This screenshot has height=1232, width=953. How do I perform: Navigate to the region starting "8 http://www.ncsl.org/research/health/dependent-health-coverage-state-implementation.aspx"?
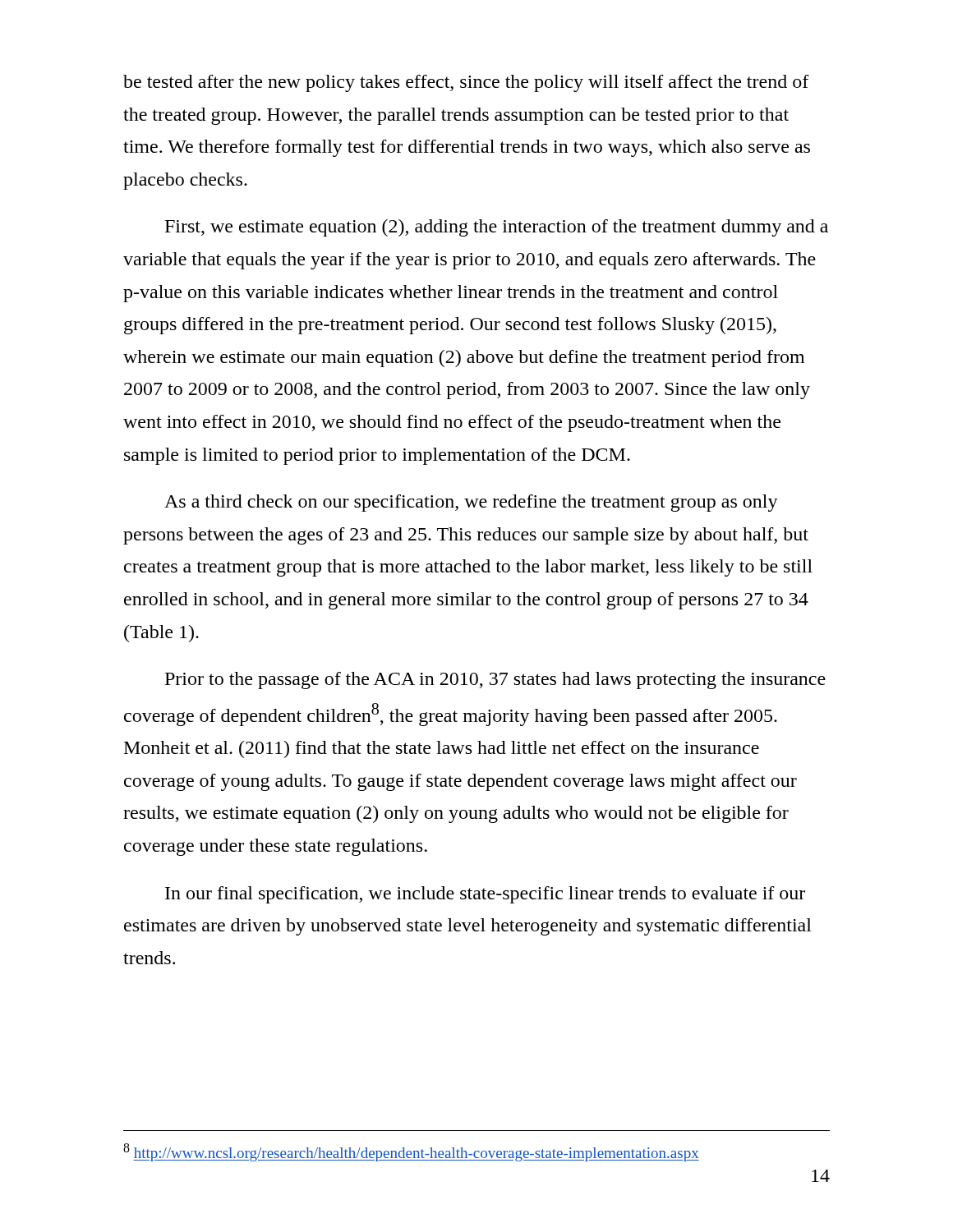pyautogui.click(x=476, y=1152)
